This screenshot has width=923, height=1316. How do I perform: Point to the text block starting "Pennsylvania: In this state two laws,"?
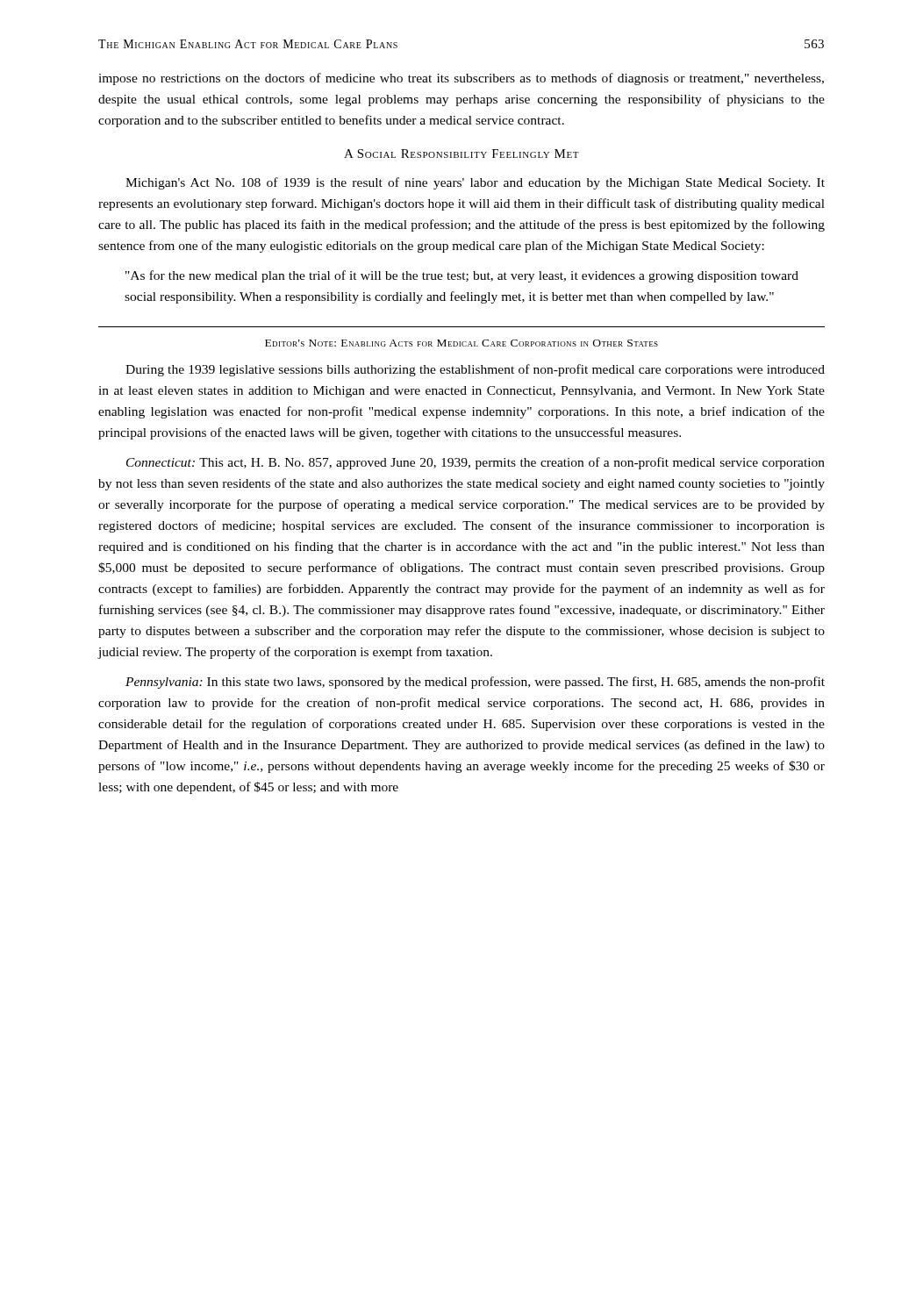[x=462, y=735]
